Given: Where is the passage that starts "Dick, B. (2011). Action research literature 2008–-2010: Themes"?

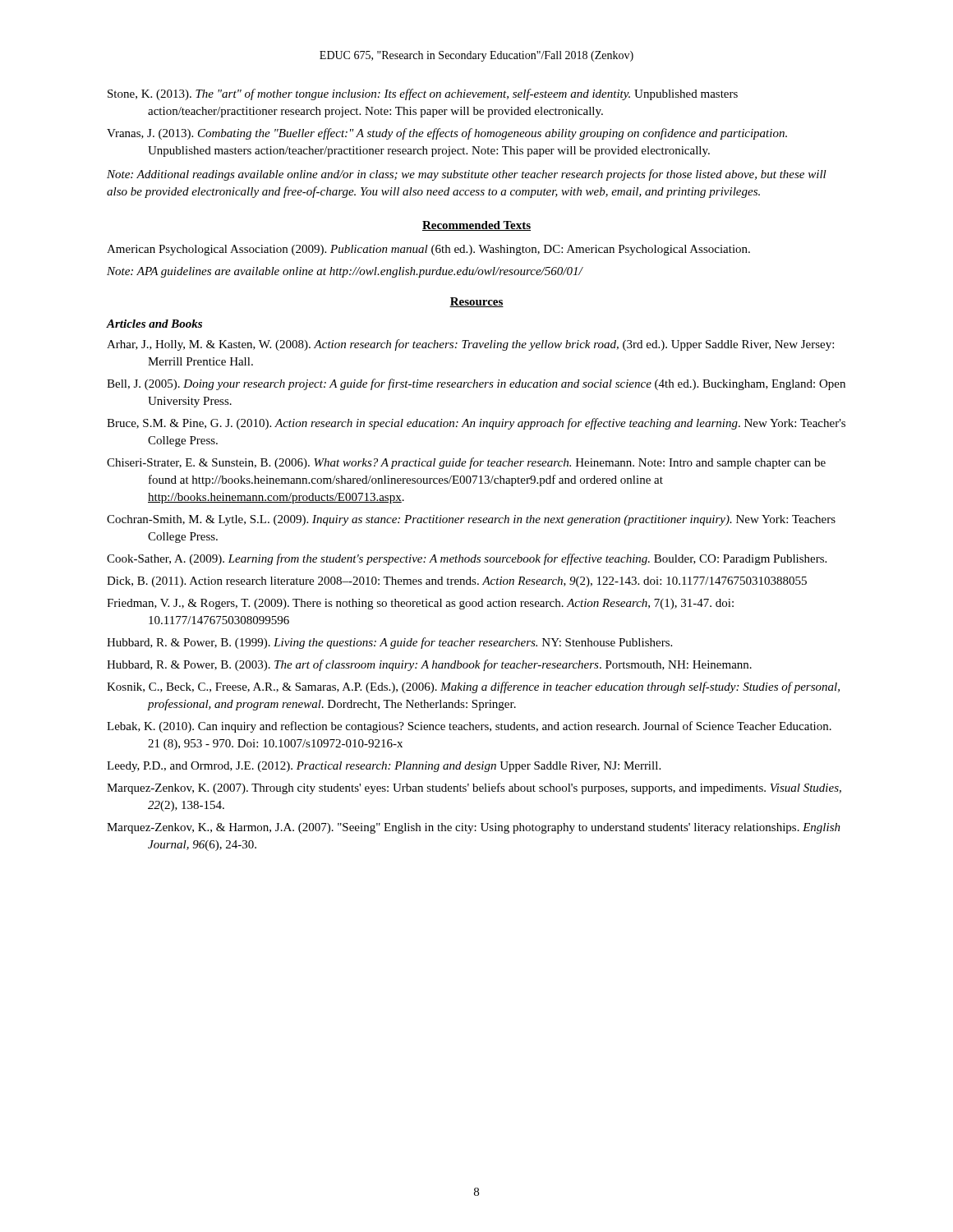Looking at the screenshot, I should click(457, 581).
